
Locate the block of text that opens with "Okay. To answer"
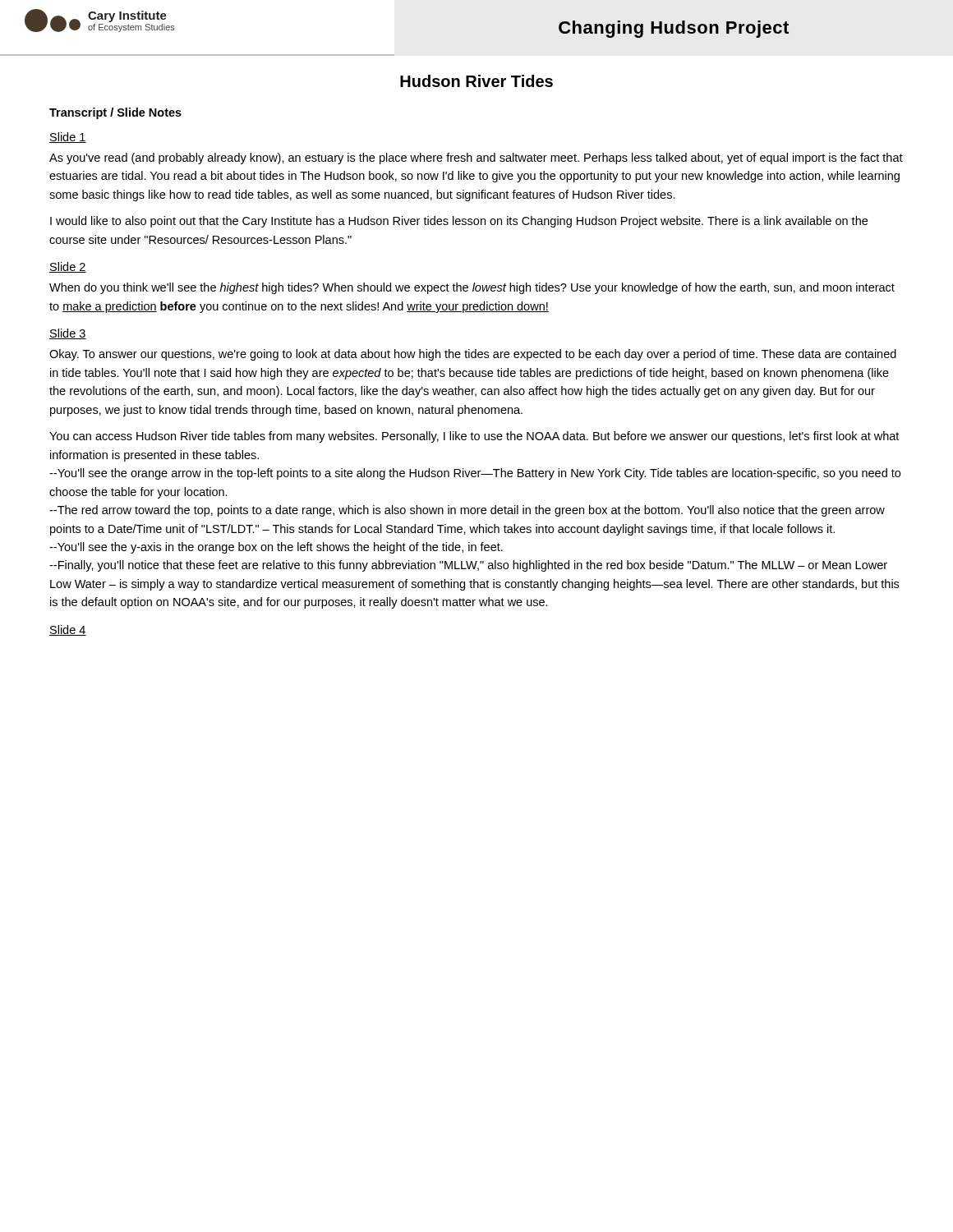476,479
